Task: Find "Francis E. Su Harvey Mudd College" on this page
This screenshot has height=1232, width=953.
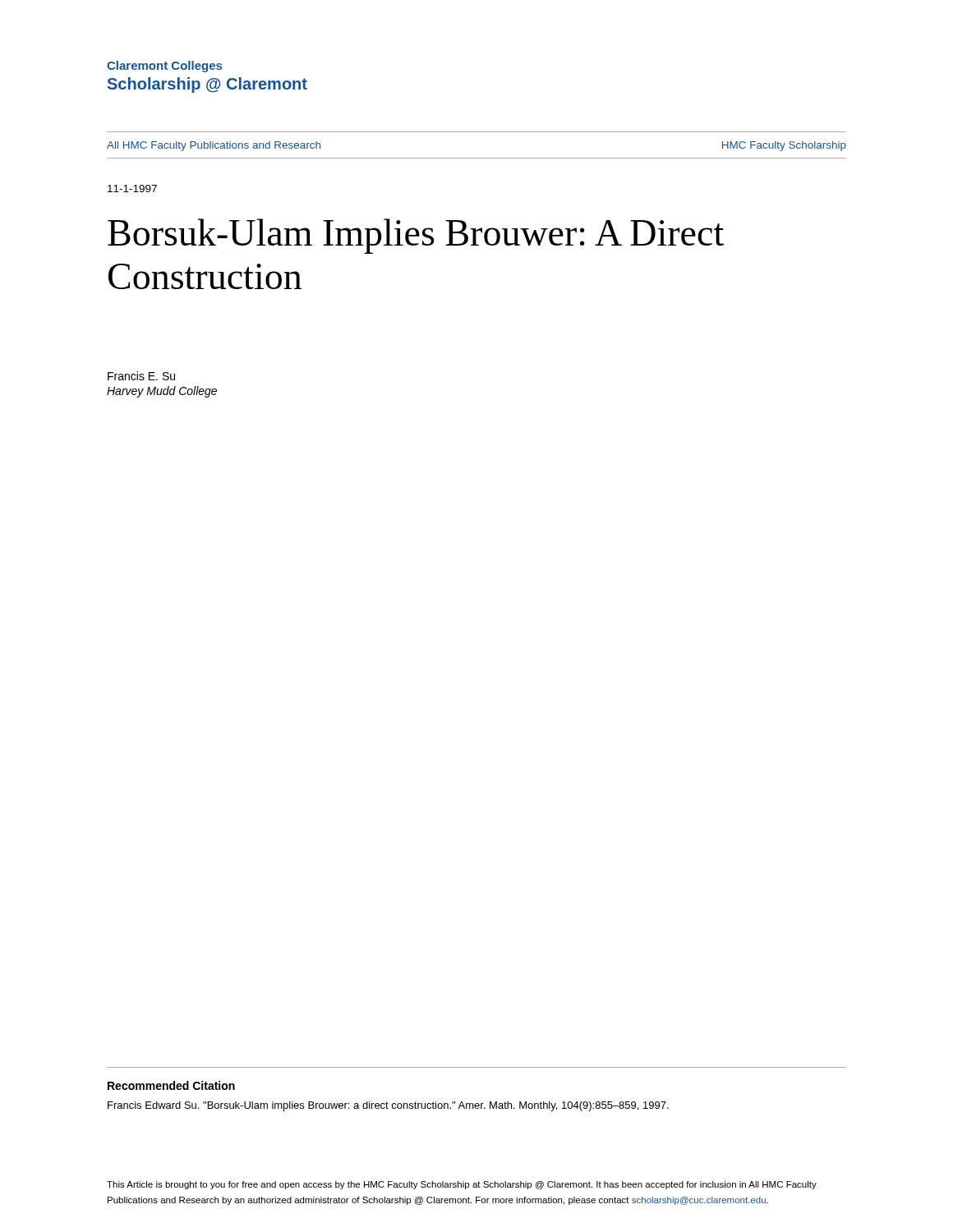Action: pyautogui.click(x=162, y=384)
